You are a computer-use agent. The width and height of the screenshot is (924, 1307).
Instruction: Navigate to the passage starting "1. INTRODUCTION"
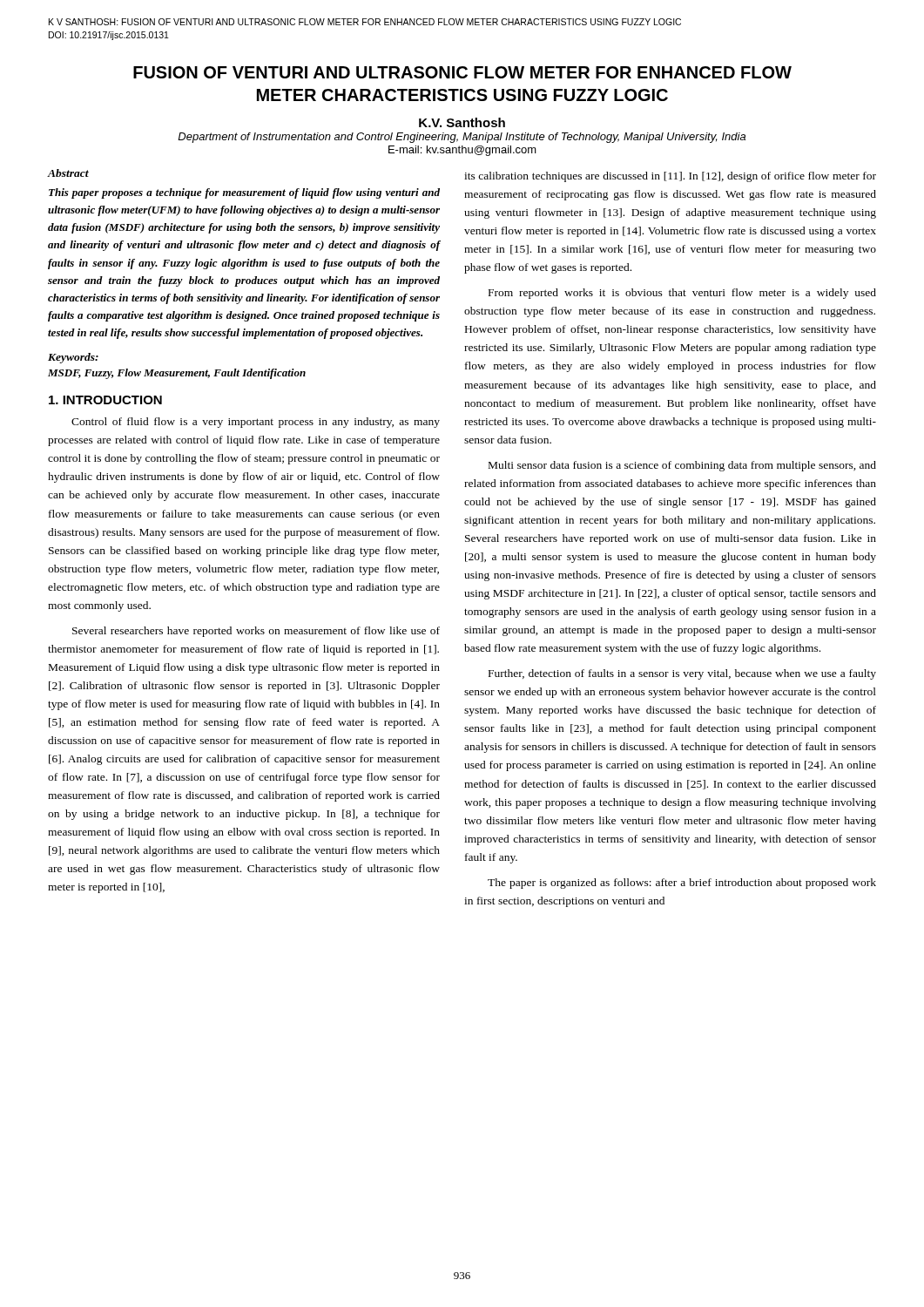point(105,400)
